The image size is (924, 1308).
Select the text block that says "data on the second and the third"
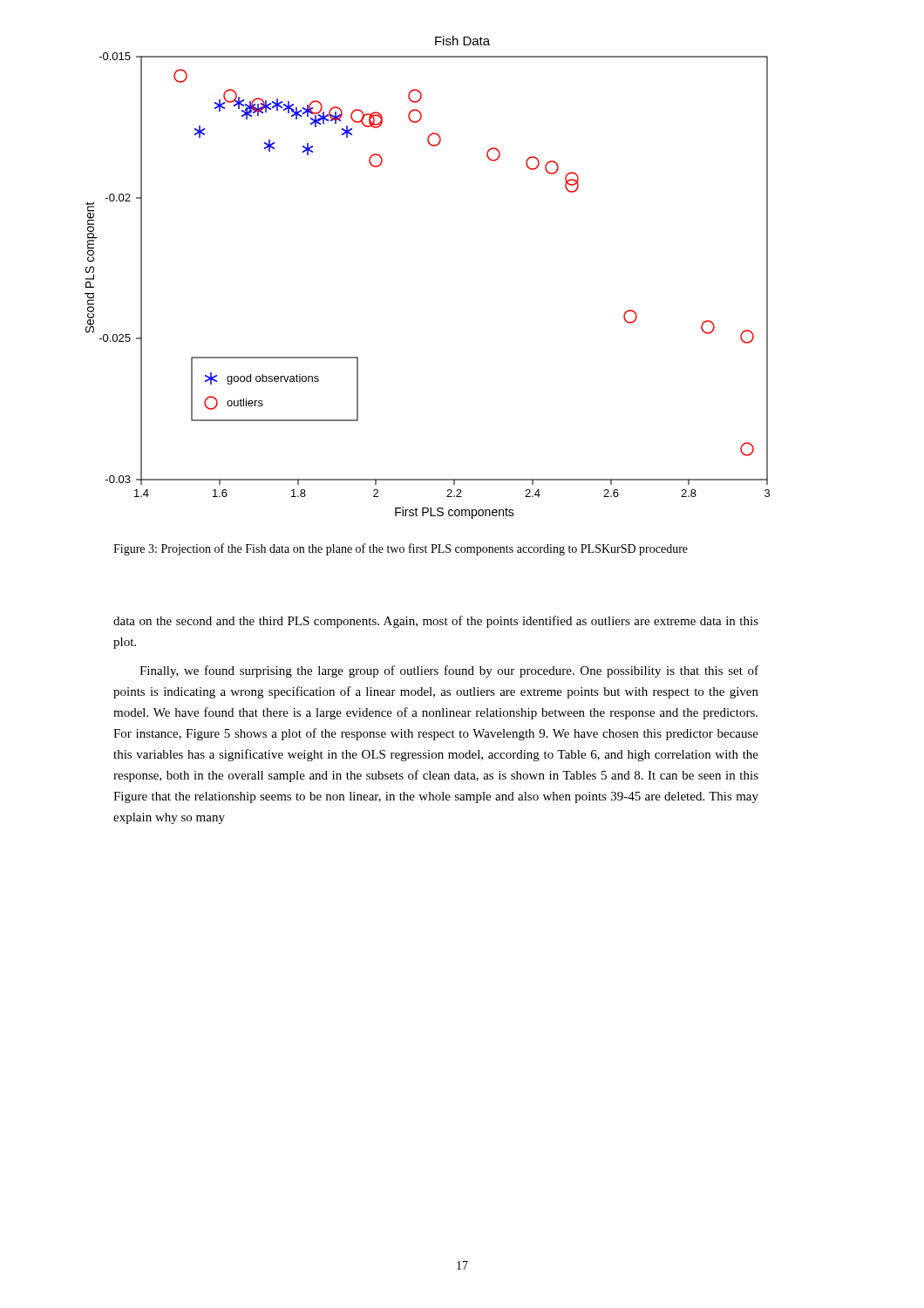(436, 719)
